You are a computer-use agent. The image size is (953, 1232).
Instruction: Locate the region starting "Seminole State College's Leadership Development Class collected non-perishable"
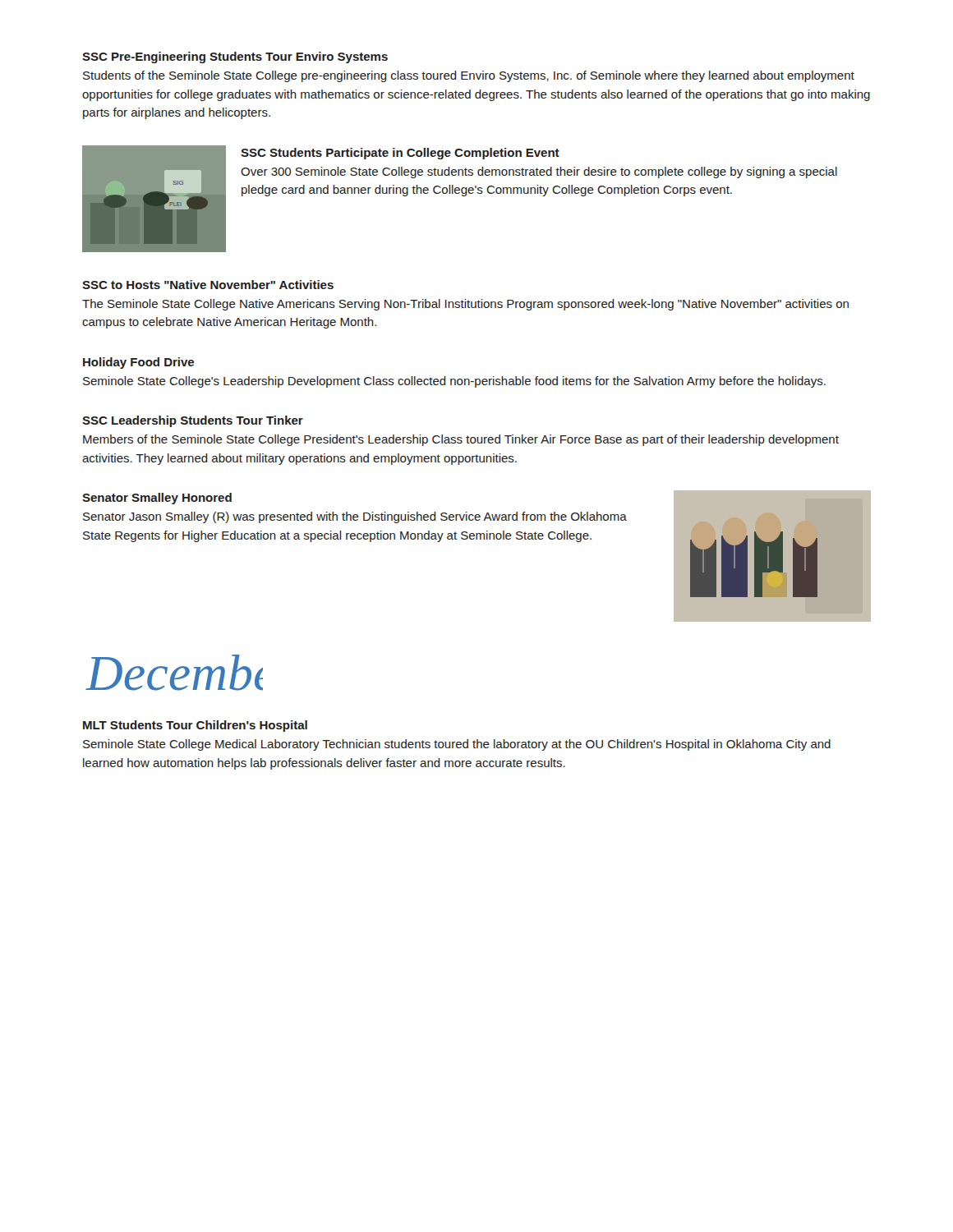(454, 380)
